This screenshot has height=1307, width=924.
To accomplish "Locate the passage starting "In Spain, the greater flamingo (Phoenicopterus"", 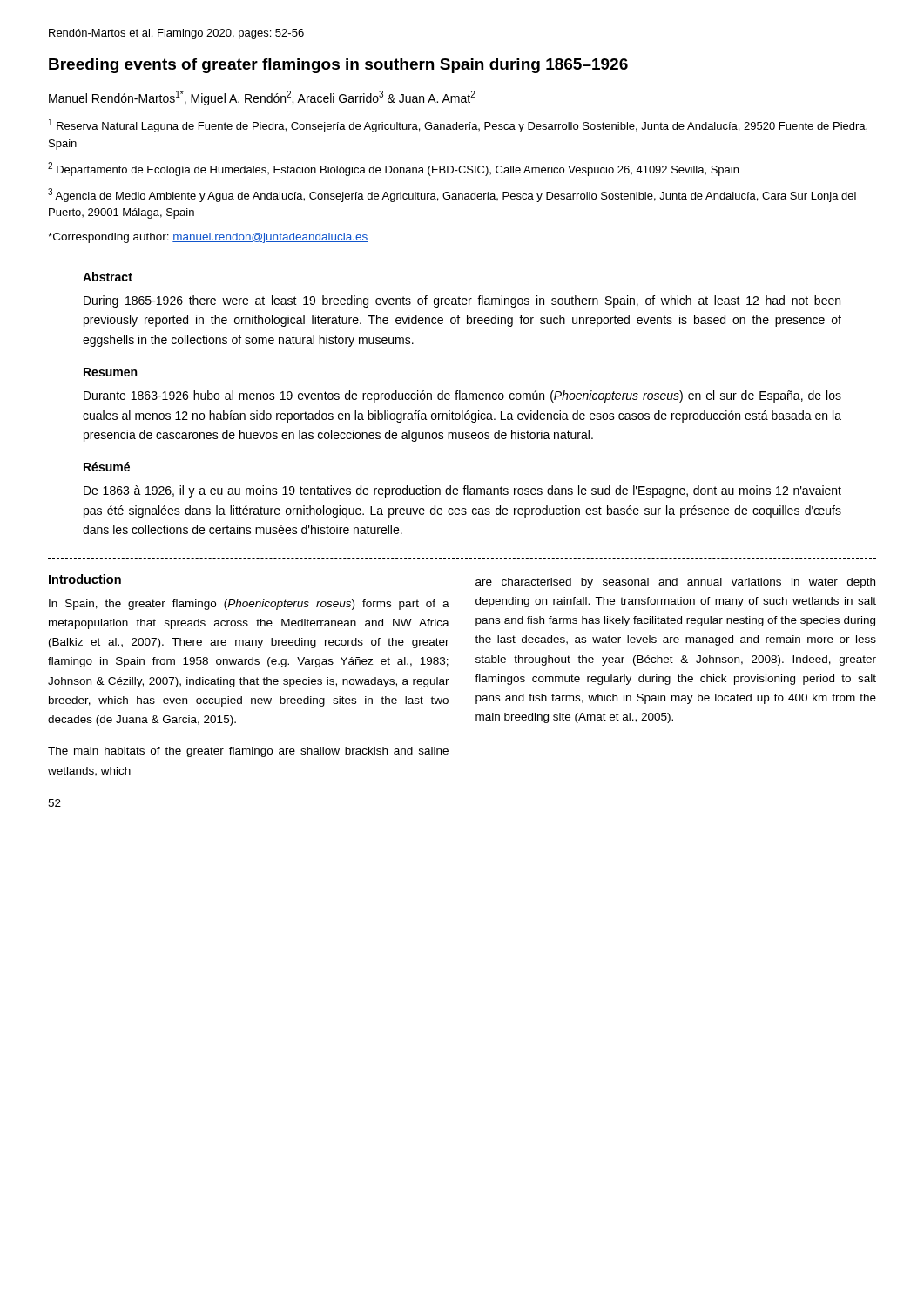I will (x=248, y=661).
